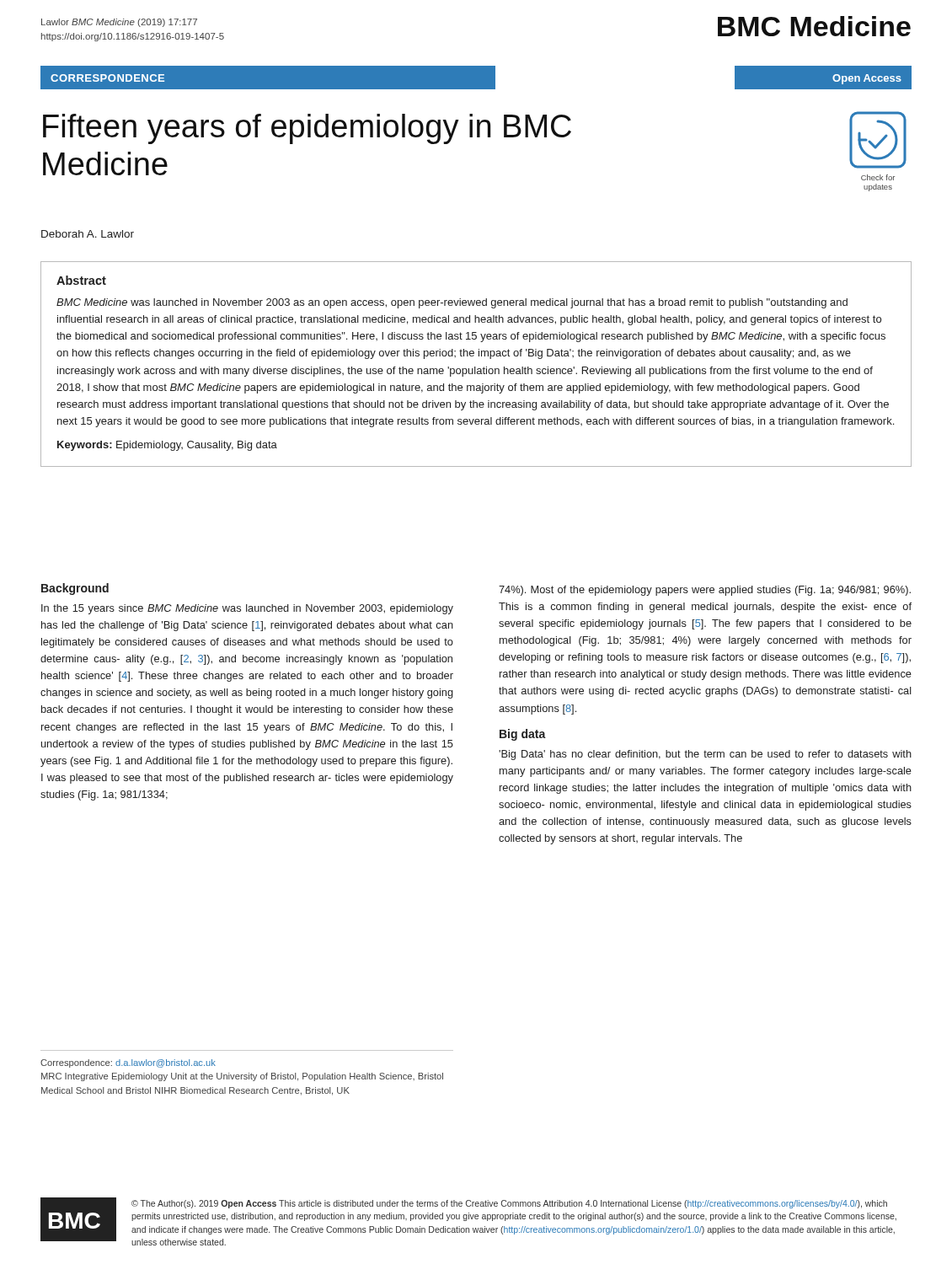Image resolution: width=952 pixels, height=1264 pixels.
Task: Find the block starting "Open Access"
Action: tap(867, 77)
